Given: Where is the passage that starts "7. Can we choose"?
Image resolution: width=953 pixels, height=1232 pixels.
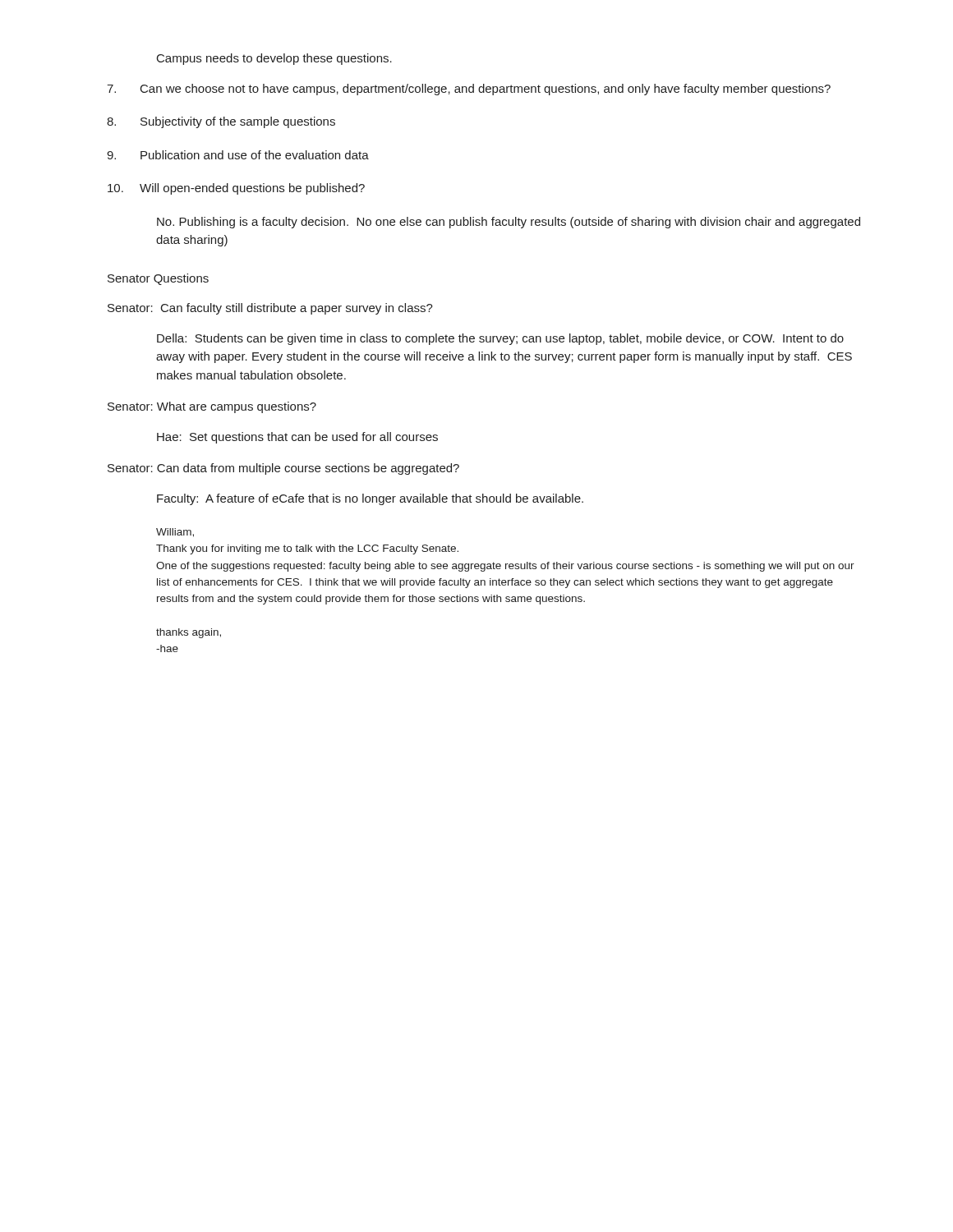Looking at the screenshot, I should (x=485, y=88).
